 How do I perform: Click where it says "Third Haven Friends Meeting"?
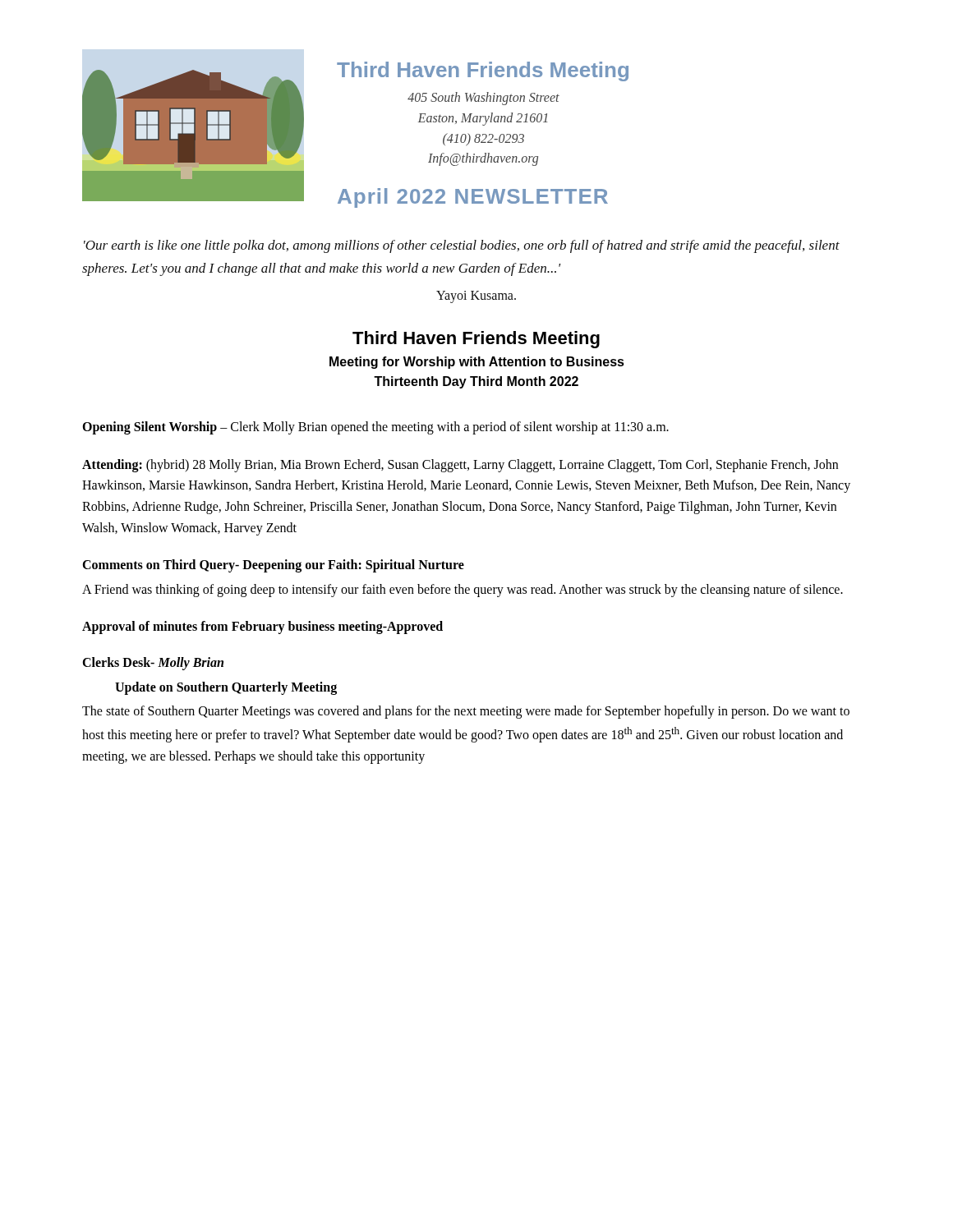pos(483,70)
